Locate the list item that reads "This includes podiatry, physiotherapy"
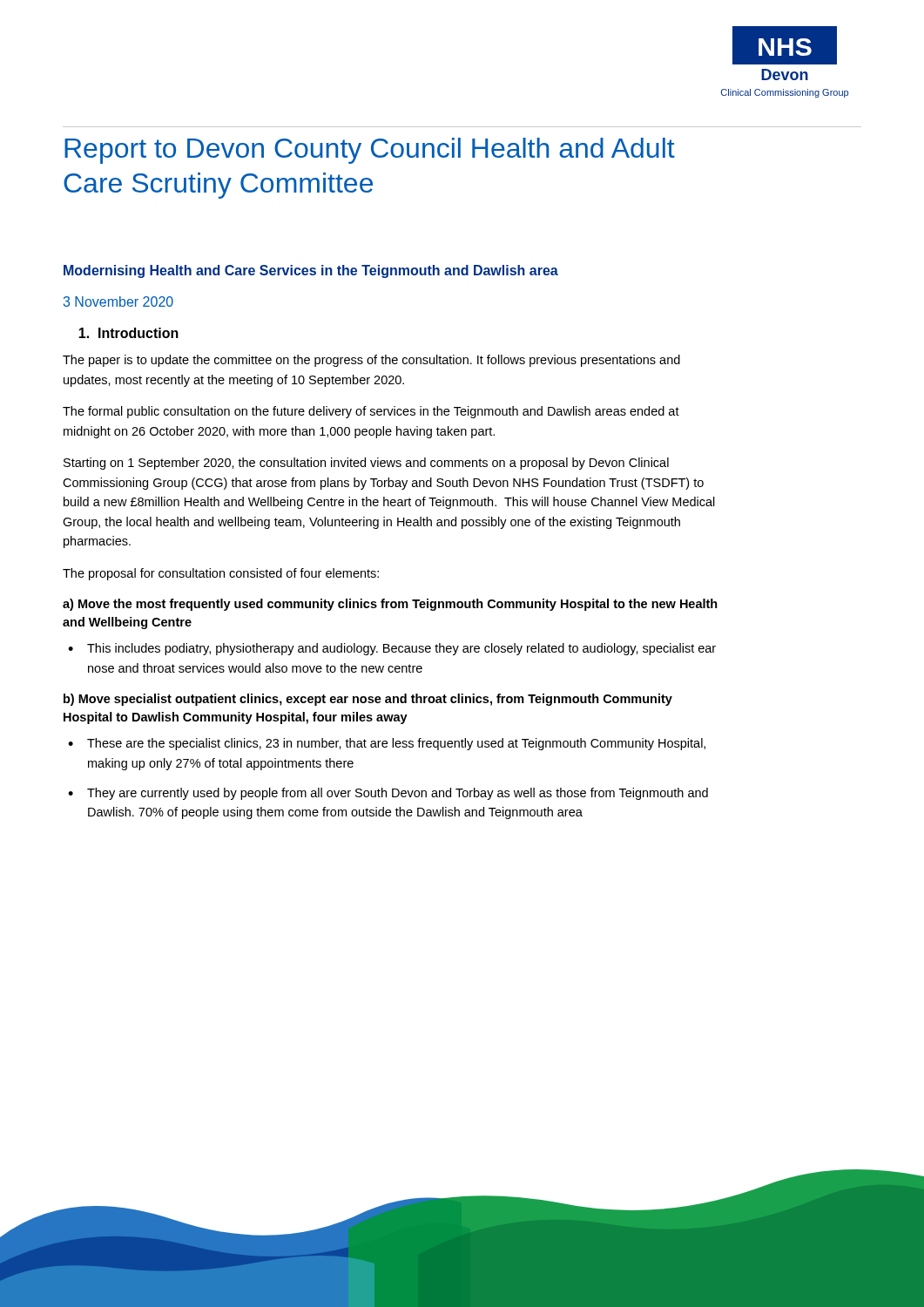Viewport: 924px width, 1307px height. click(402, 658)
